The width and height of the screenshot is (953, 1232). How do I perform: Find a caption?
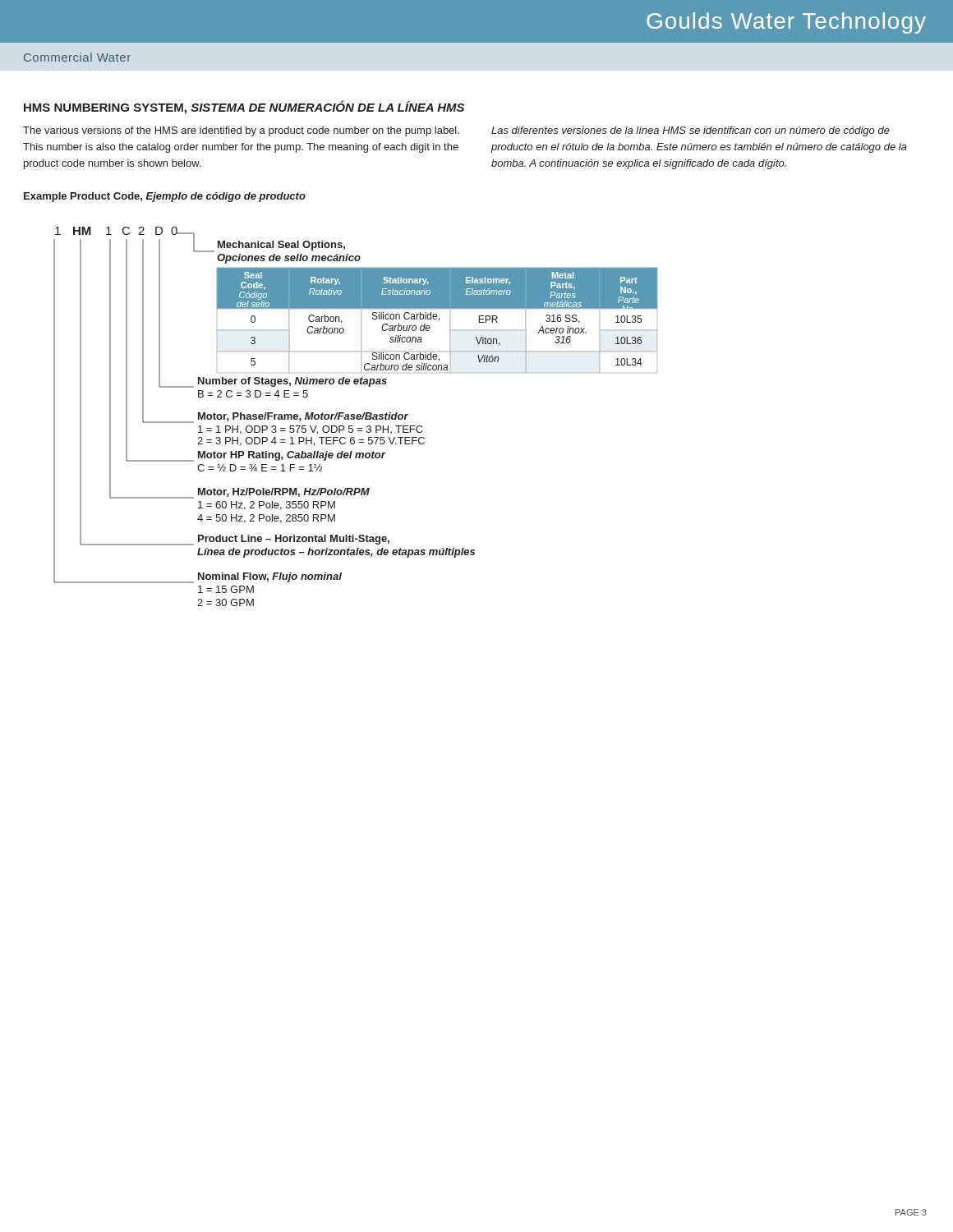164,196
